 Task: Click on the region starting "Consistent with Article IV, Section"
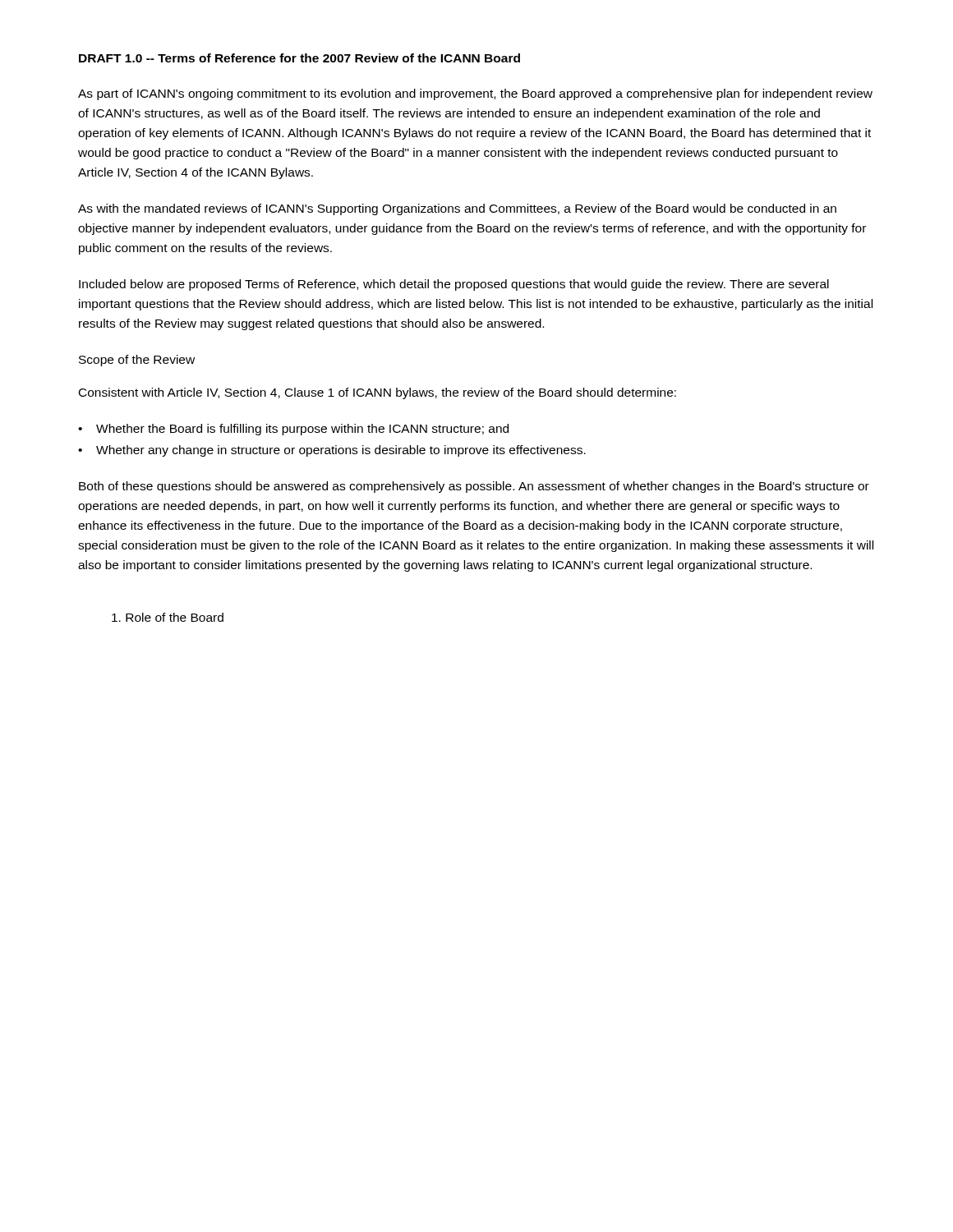(378, 392)
